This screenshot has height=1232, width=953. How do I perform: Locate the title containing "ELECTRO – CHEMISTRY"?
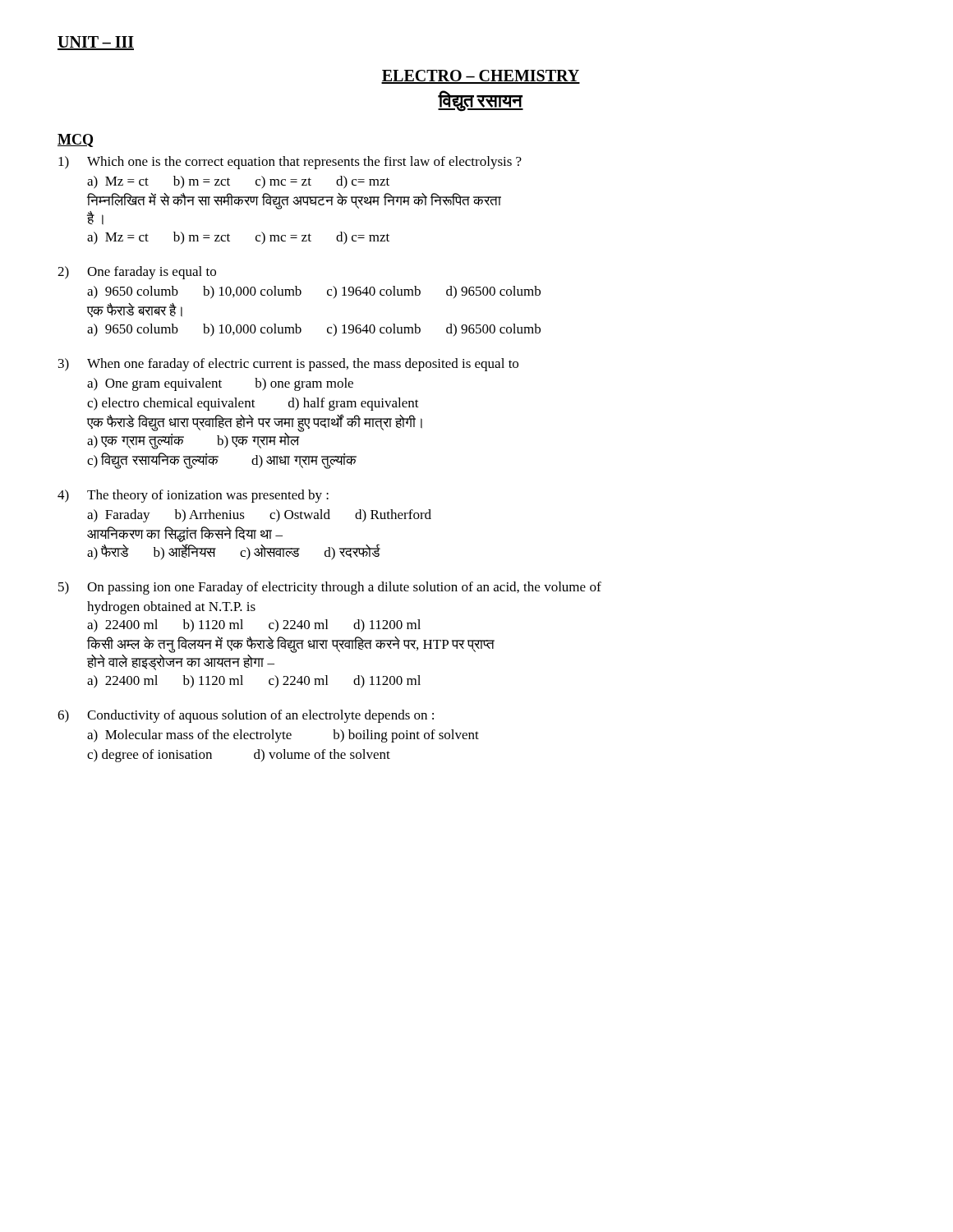(481, 76)
